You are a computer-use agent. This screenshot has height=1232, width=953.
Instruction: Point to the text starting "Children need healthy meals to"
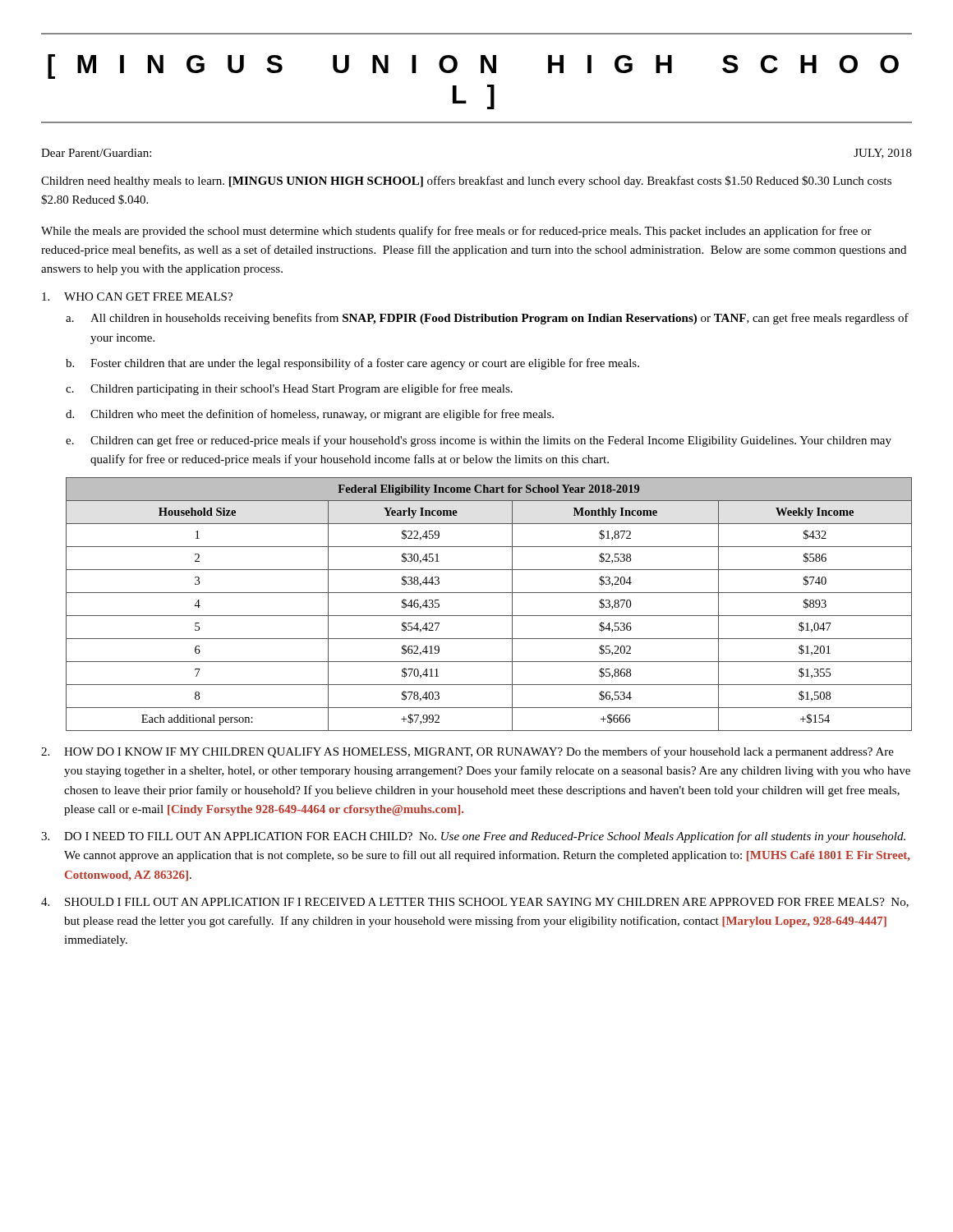tap(466, 190)
